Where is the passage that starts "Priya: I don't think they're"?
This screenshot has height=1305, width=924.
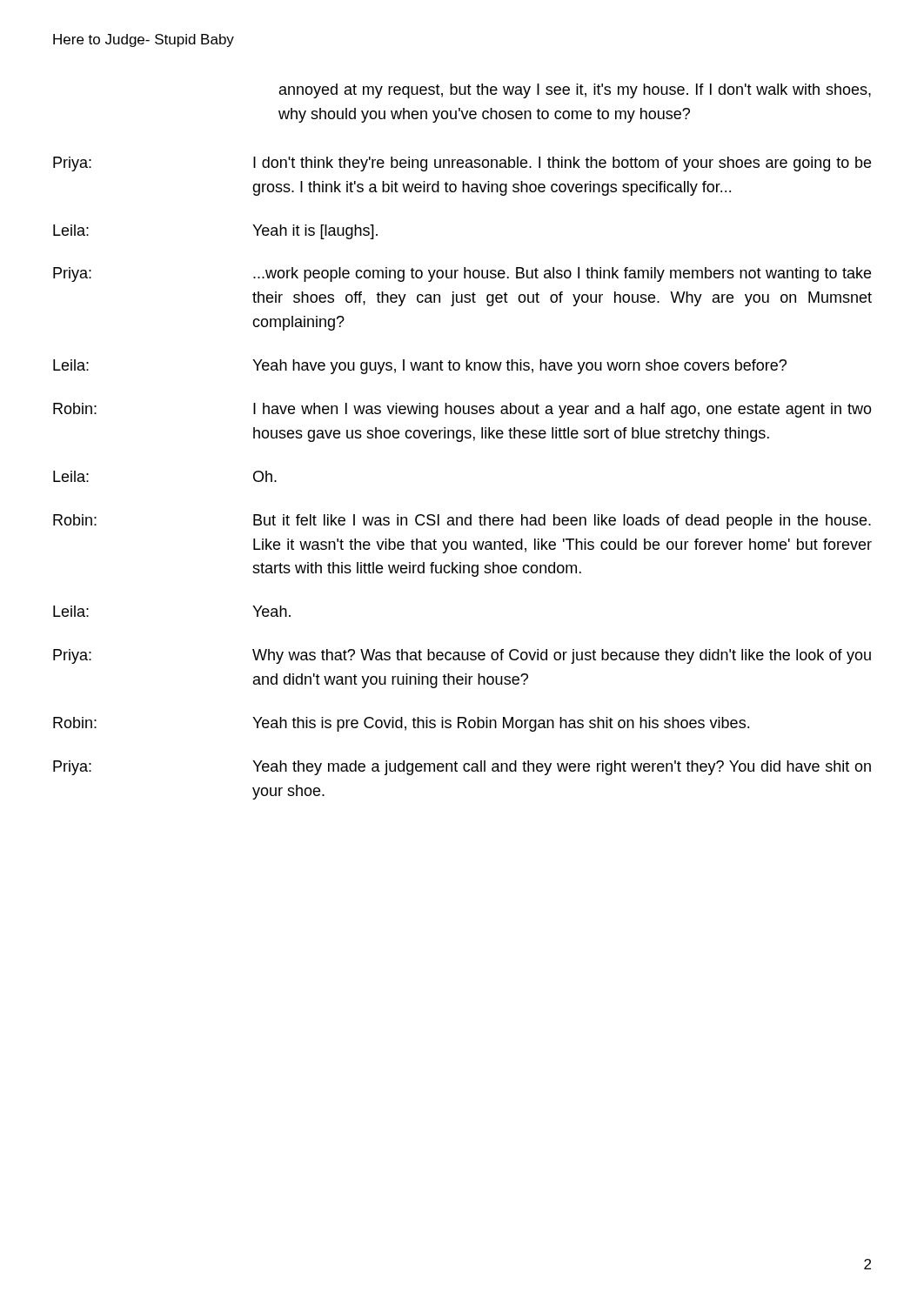coord(462,175)
